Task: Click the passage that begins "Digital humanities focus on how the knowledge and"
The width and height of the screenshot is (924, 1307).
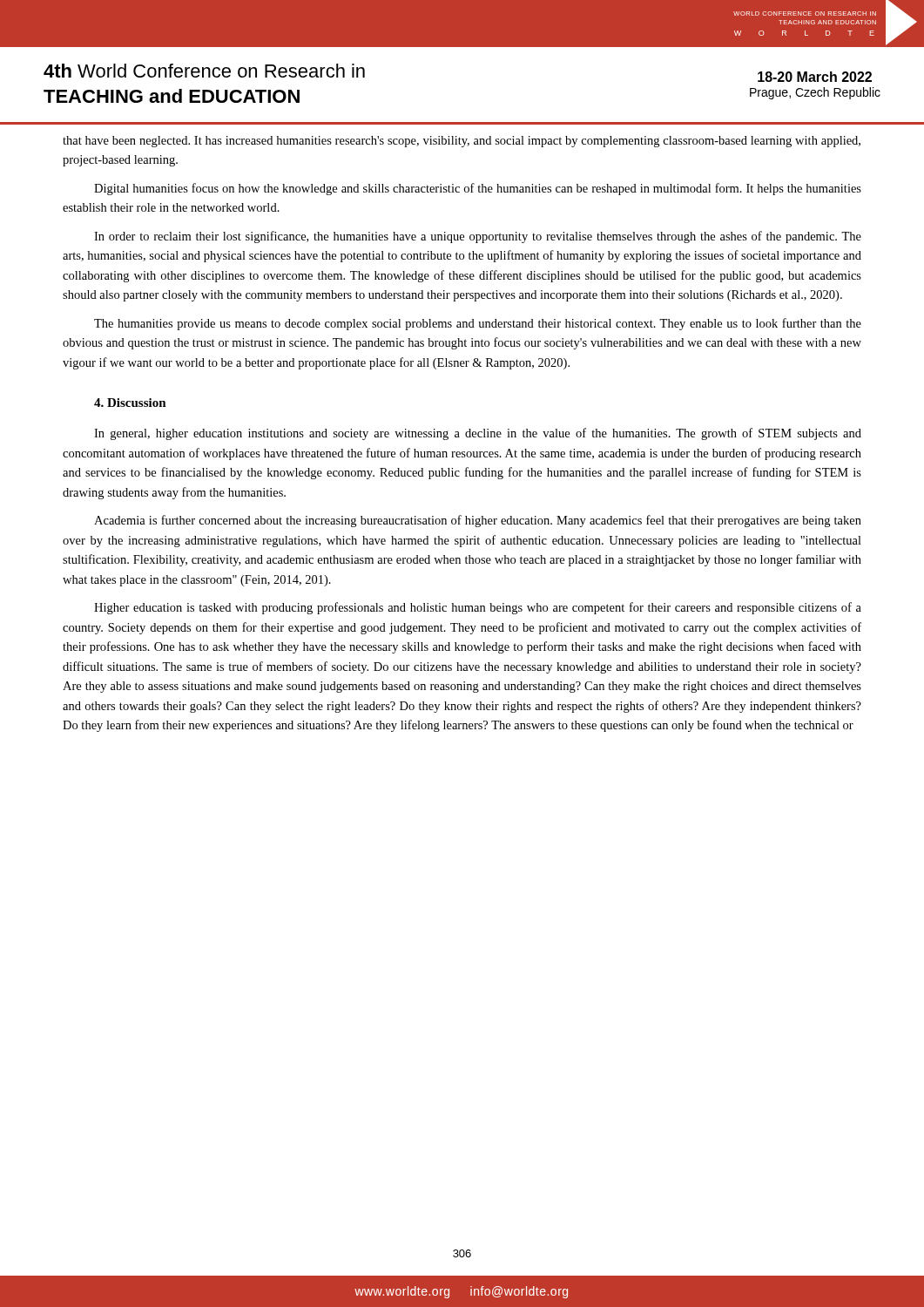Action: pyautogui.click(x=462, y=198)
